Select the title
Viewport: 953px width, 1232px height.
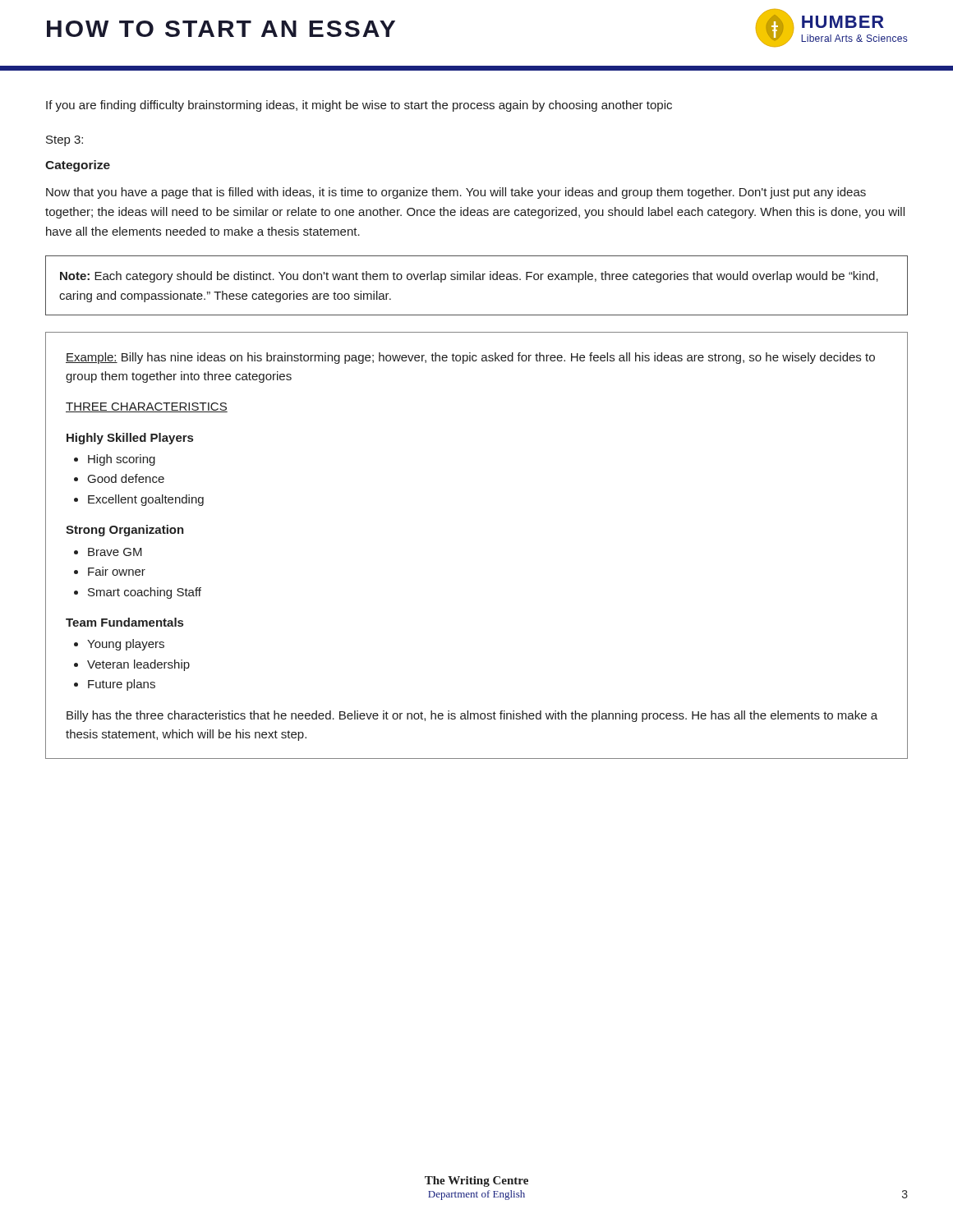tap(221, 28)
